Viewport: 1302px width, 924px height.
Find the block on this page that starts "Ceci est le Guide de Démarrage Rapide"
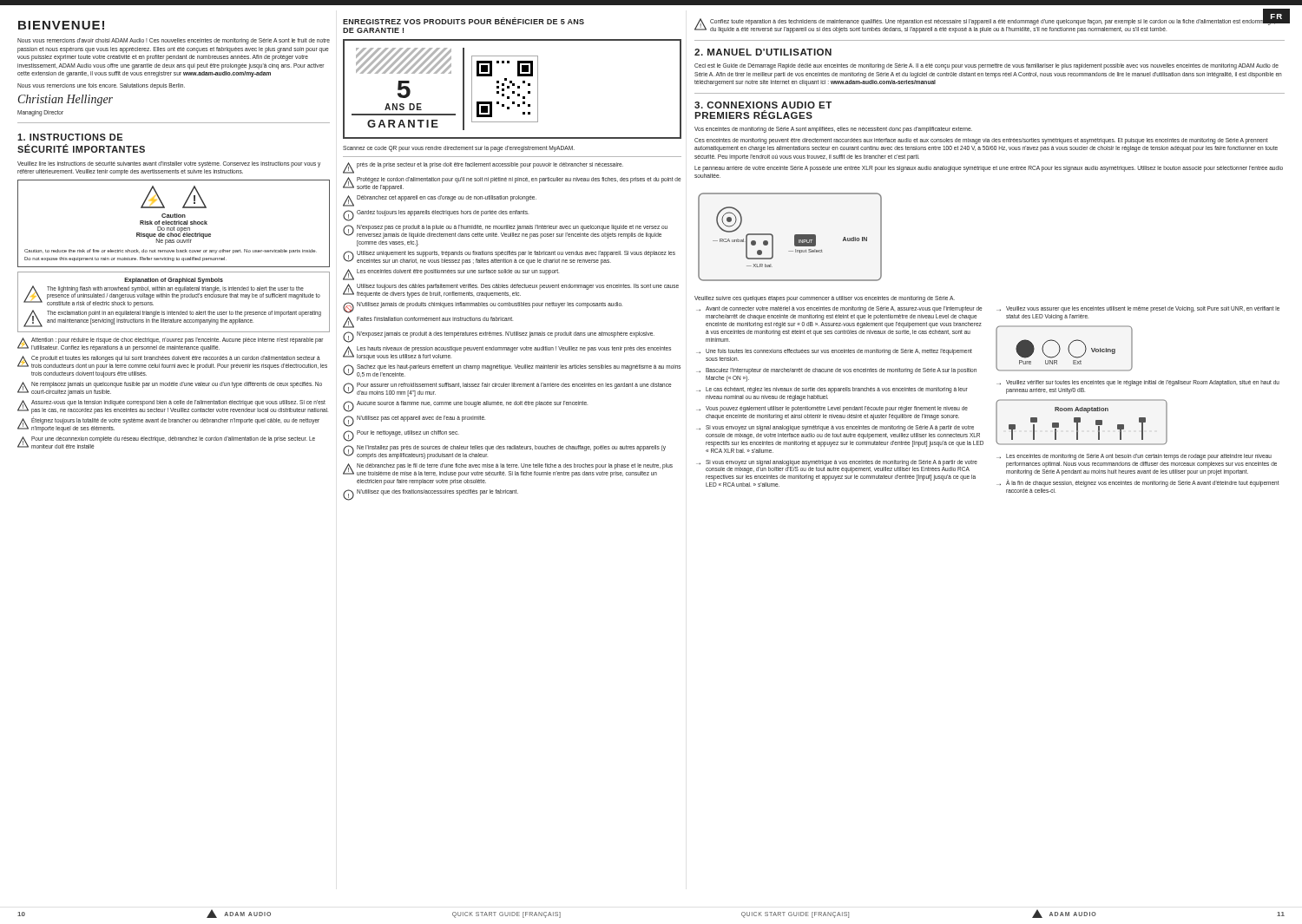[x=990, y=74]
